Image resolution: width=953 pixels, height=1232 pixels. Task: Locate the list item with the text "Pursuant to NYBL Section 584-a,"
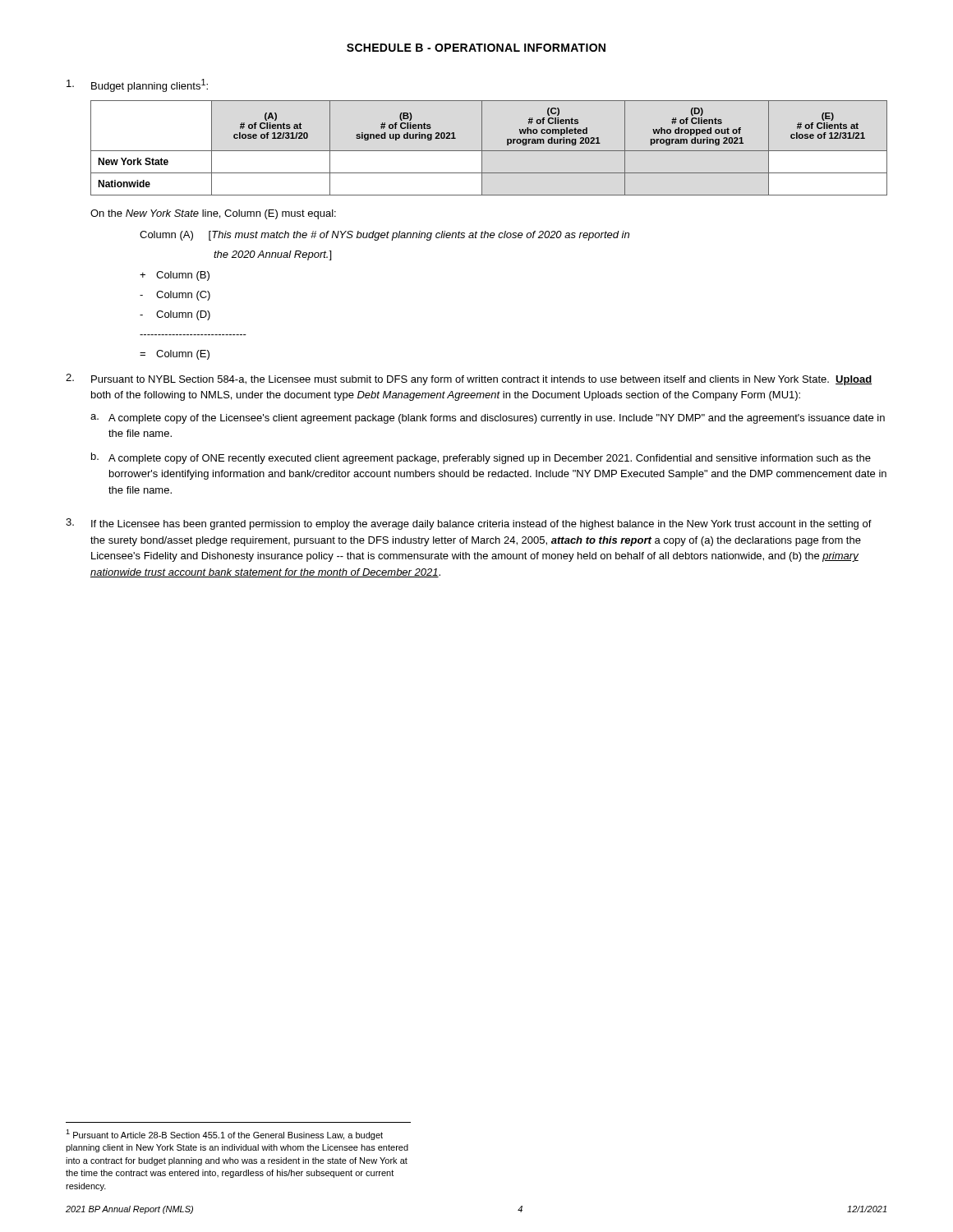(481, 387)
